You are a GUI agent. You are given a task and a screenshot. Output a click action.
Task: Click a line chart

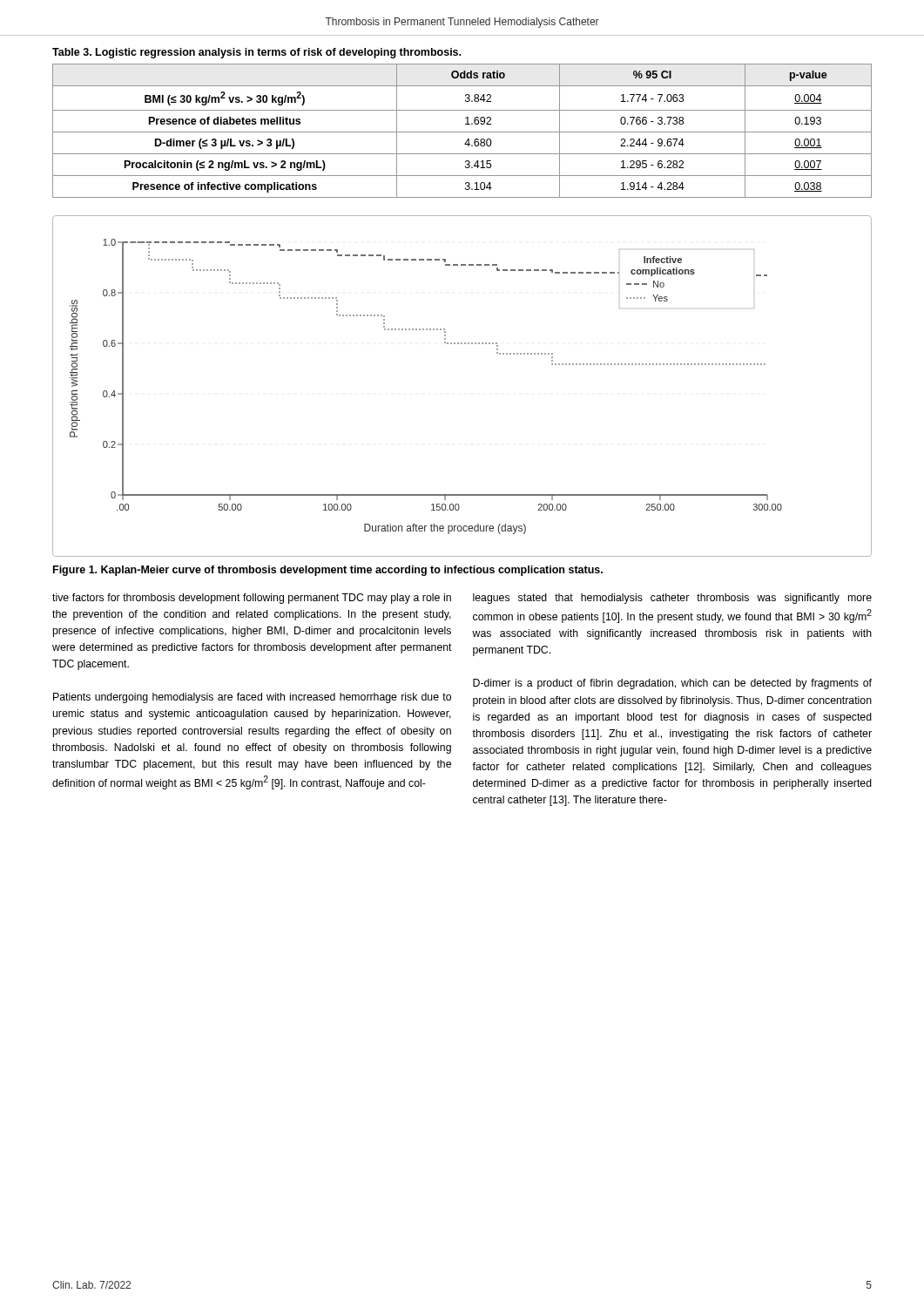[x=462, y=386]
